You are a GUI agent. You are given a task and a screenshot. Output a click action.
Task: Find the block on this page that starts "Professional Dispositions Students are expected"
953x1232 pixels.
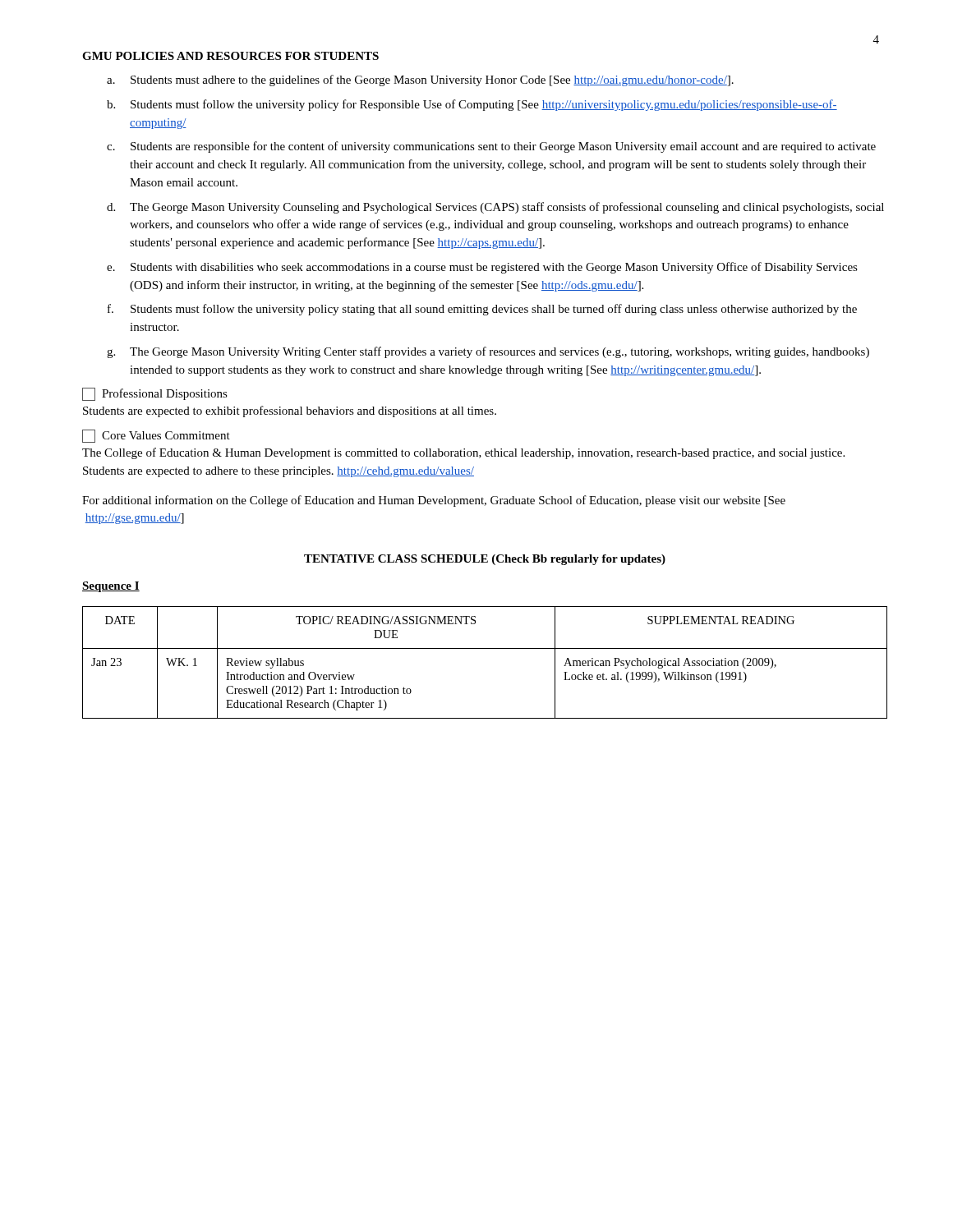pyautogui.click(x=155, y=394)
